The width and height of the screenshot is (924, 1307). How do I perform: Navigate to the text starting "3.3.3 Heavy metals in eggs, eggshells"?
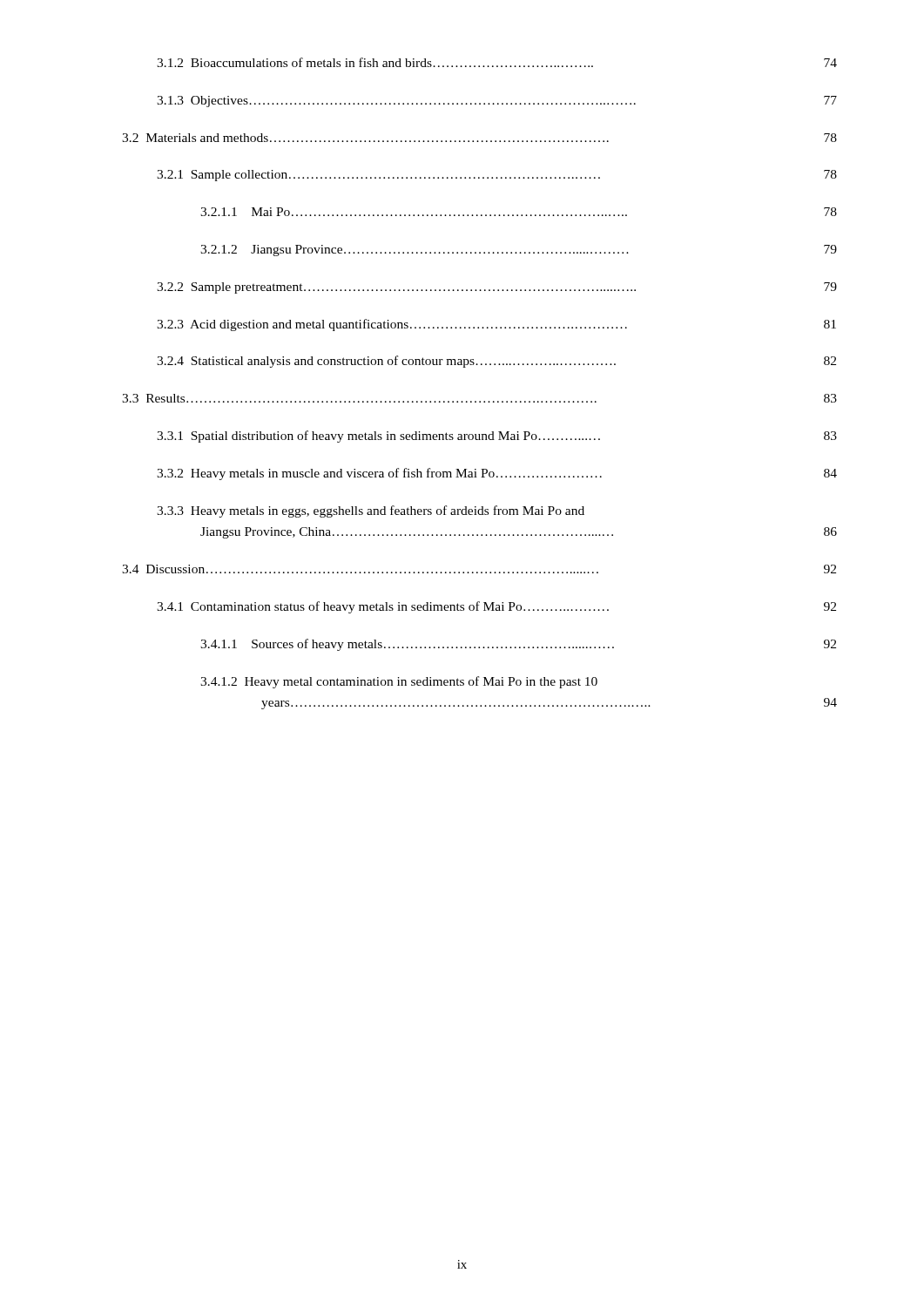(479, 521)
